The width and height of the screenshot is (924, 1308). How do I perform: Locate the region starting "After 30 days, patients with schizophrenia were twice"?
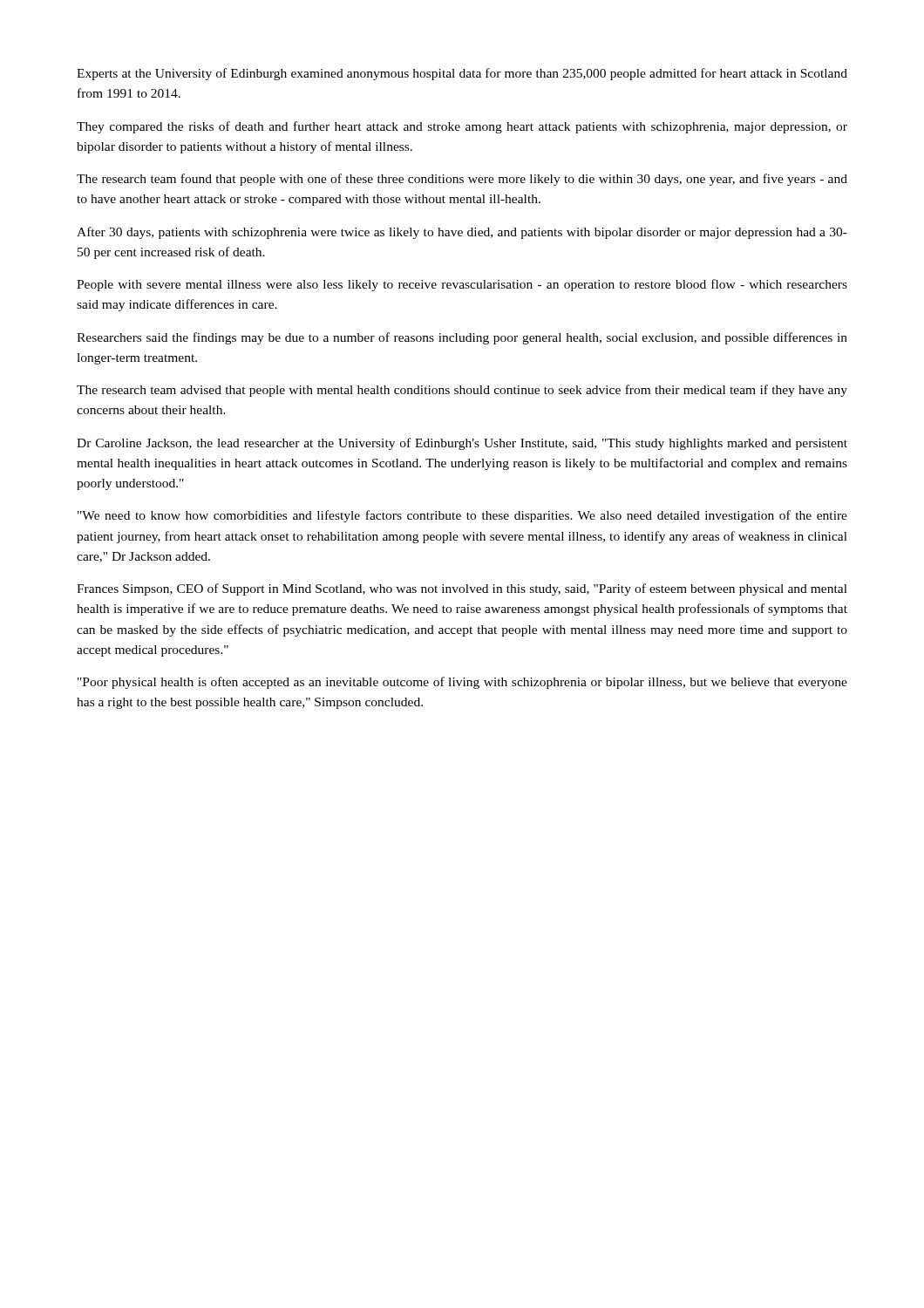tap(462, 241)
